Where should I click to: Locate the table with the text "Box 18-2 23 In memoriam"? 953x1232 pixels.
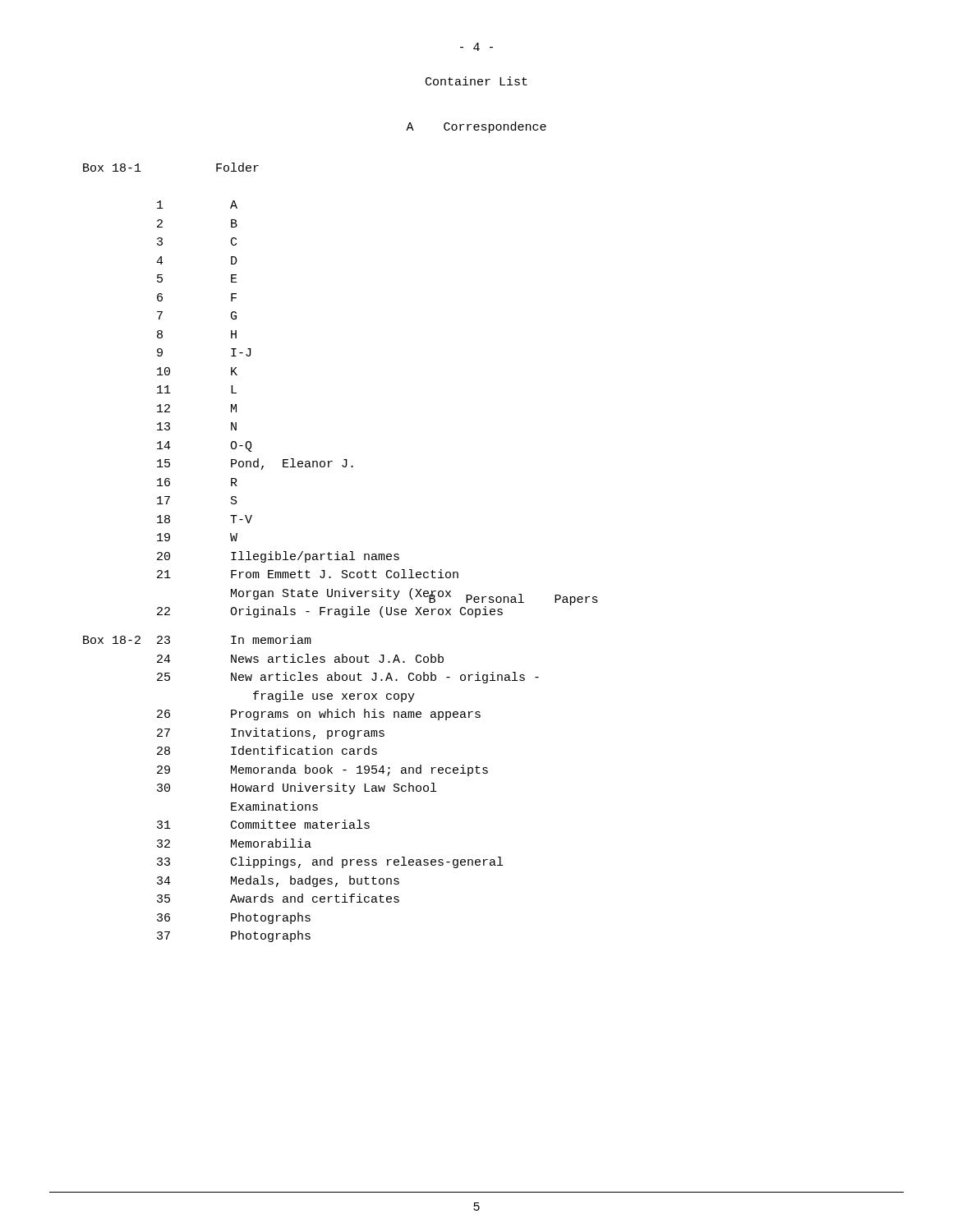pyautogui.click(x=476, y=789)
